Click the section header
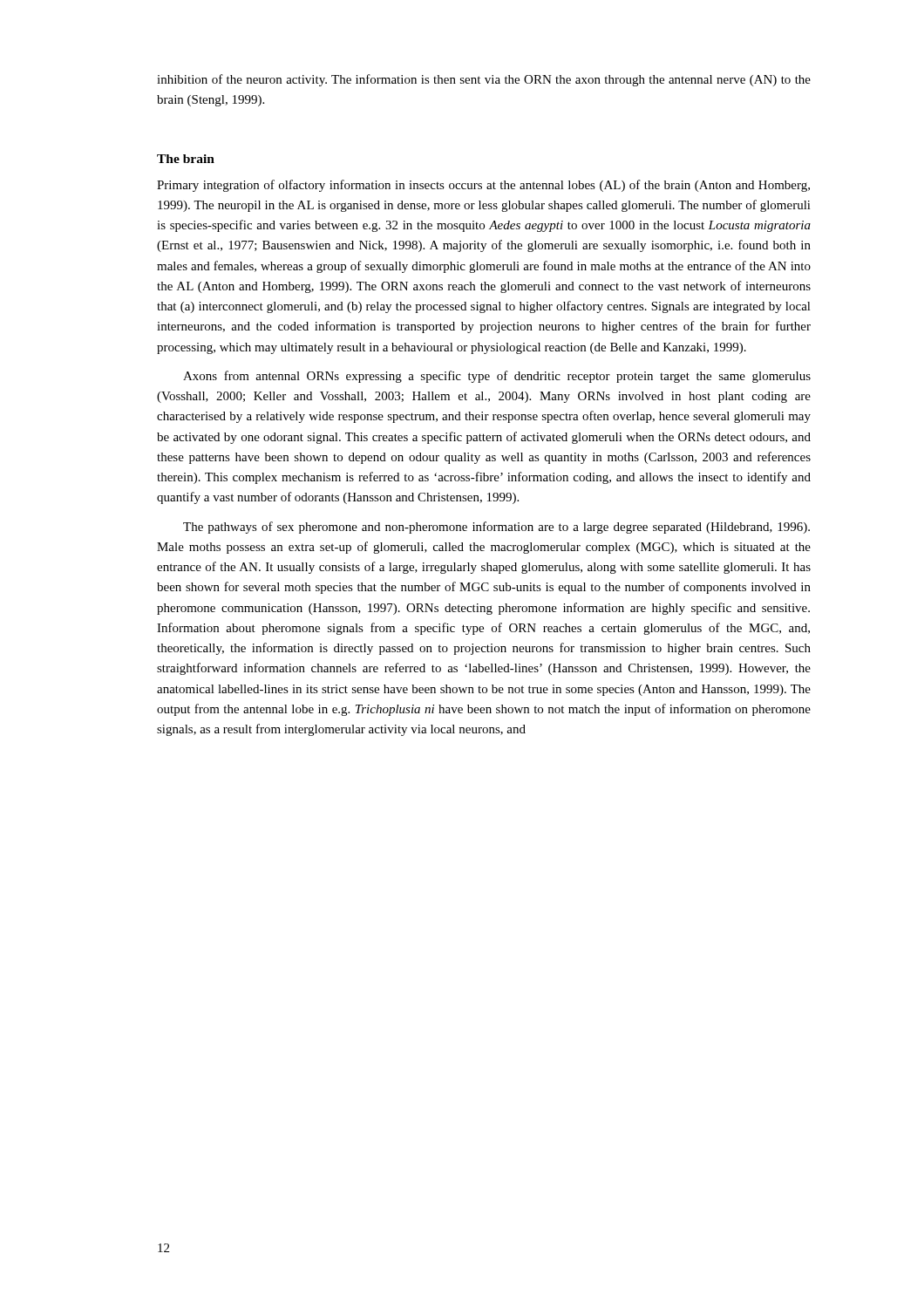This screenshot has height=1308, width=924. pyautogui.click(x=186, y=158)
